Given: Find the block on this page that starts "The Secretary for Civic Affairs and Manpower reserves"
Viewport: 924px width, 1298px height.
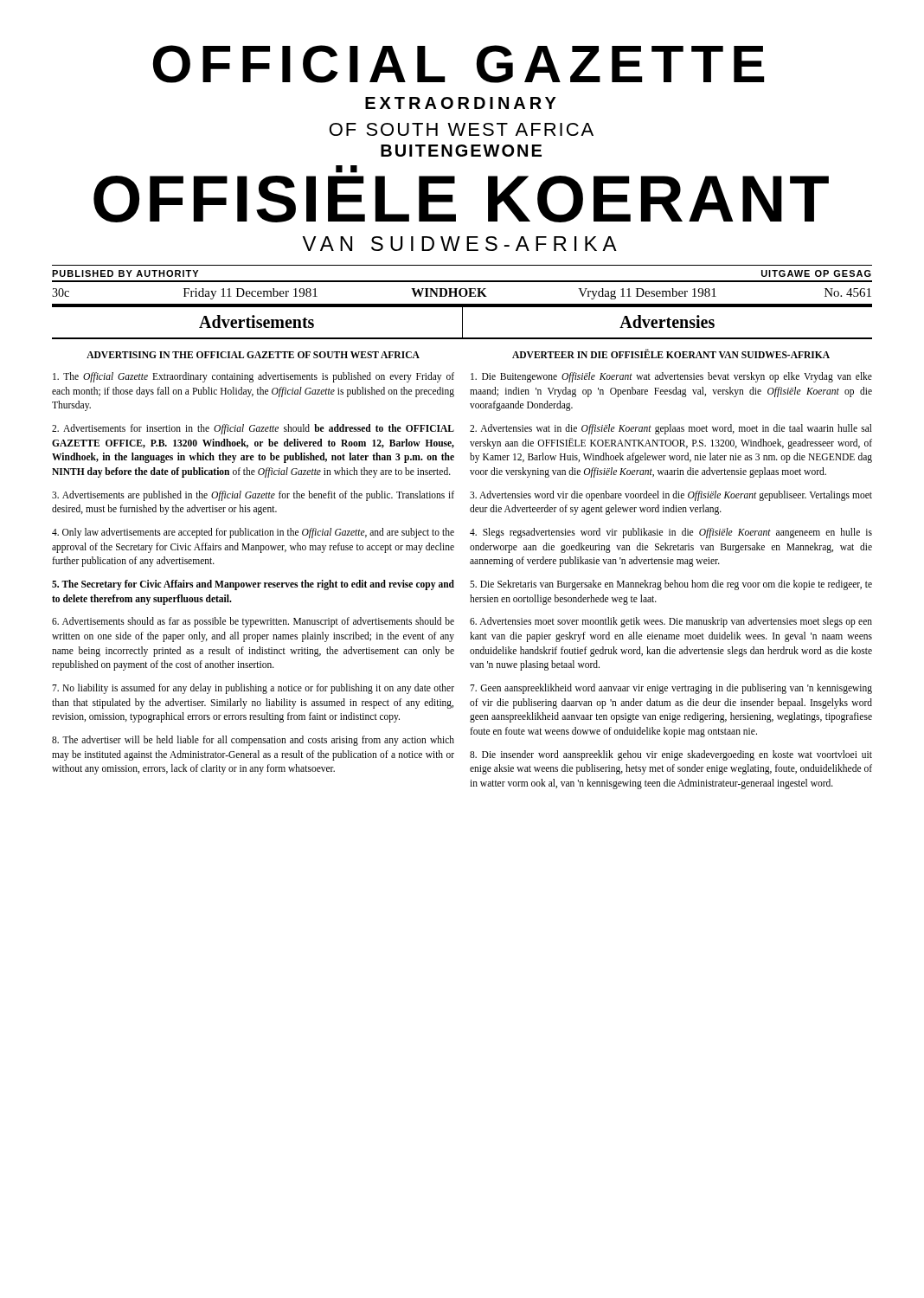Looking at the screenshot, I should [253, 591].
